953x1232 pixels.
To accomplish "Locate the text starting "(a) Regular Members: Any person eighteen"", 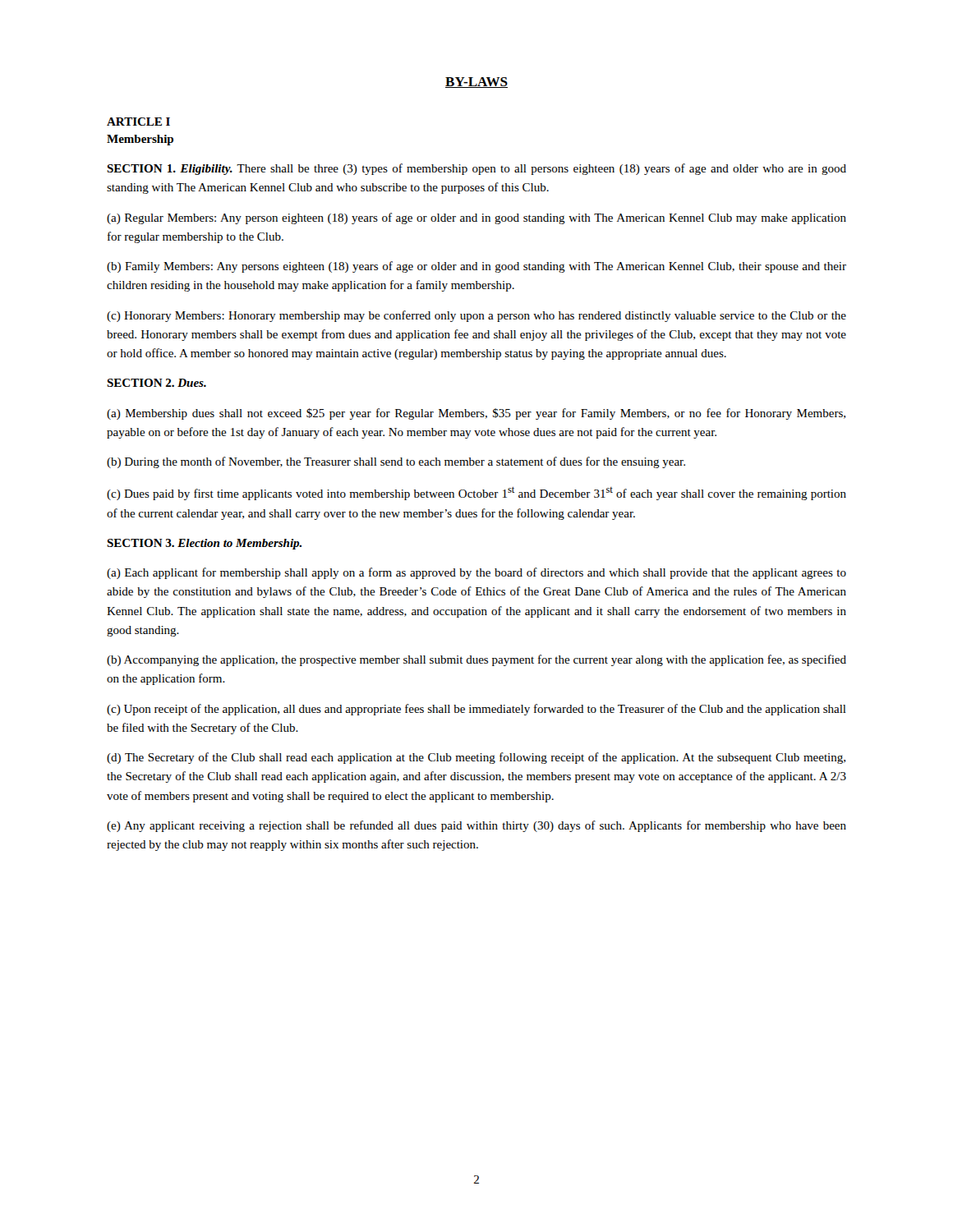I will pyautogui.click(x=476, y=227).
